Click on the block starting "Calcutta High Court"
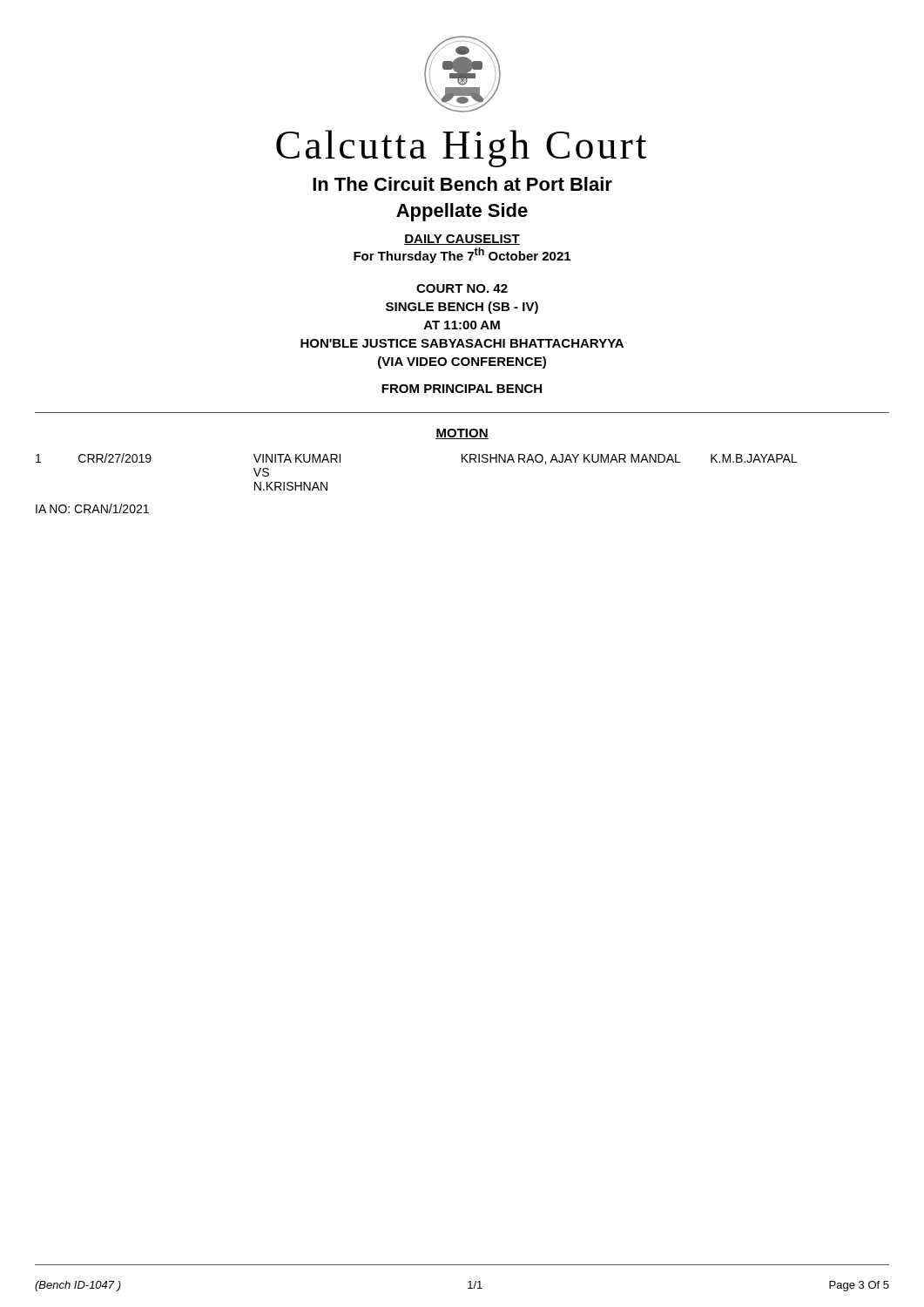The width and height of the screenshot is (924, 1307). tap(462, 145)
